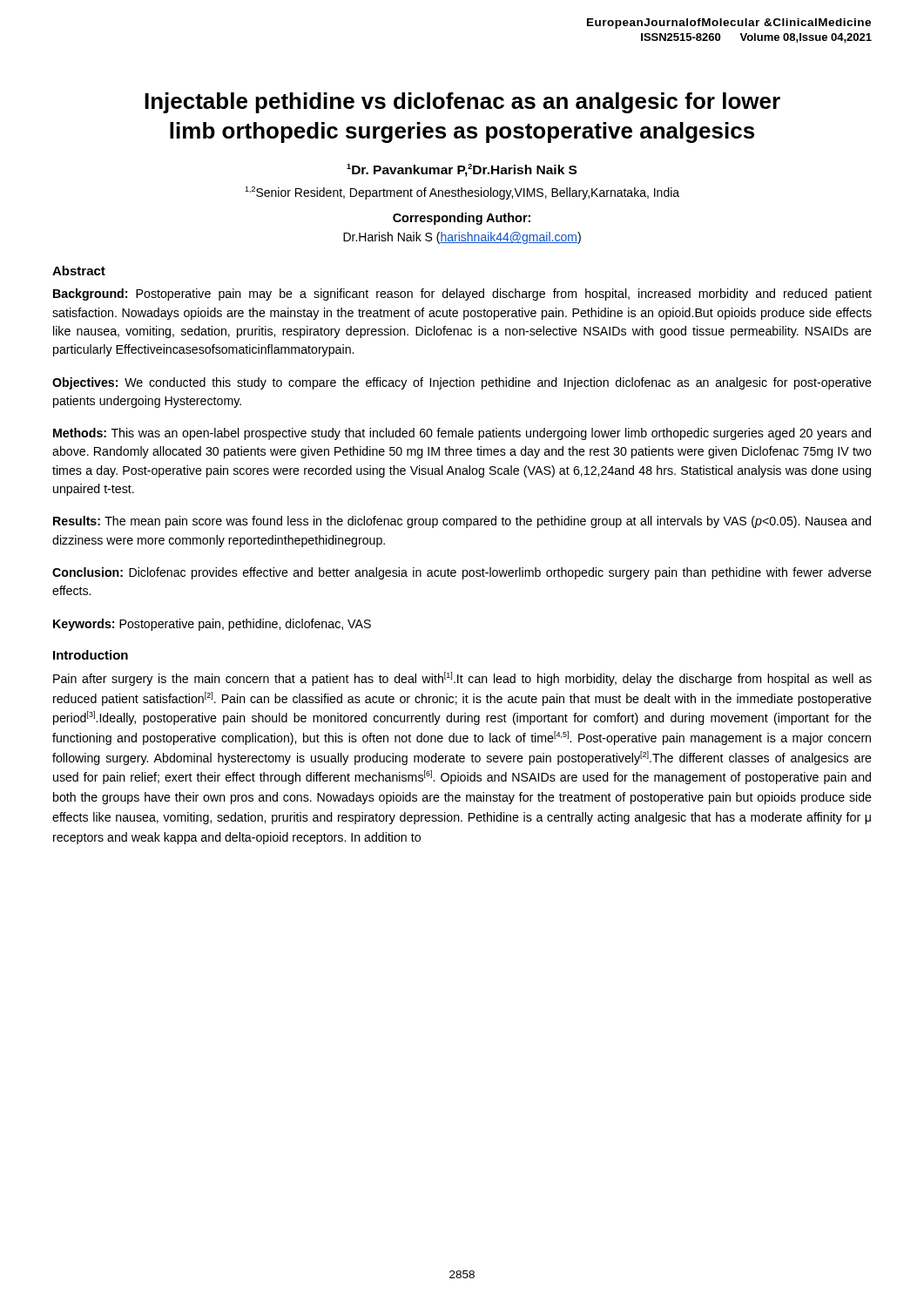Navigate to the passage starting "Keywords: Postoperative pain, pethidine, diclofenac, VAS"

click(212, 624)
